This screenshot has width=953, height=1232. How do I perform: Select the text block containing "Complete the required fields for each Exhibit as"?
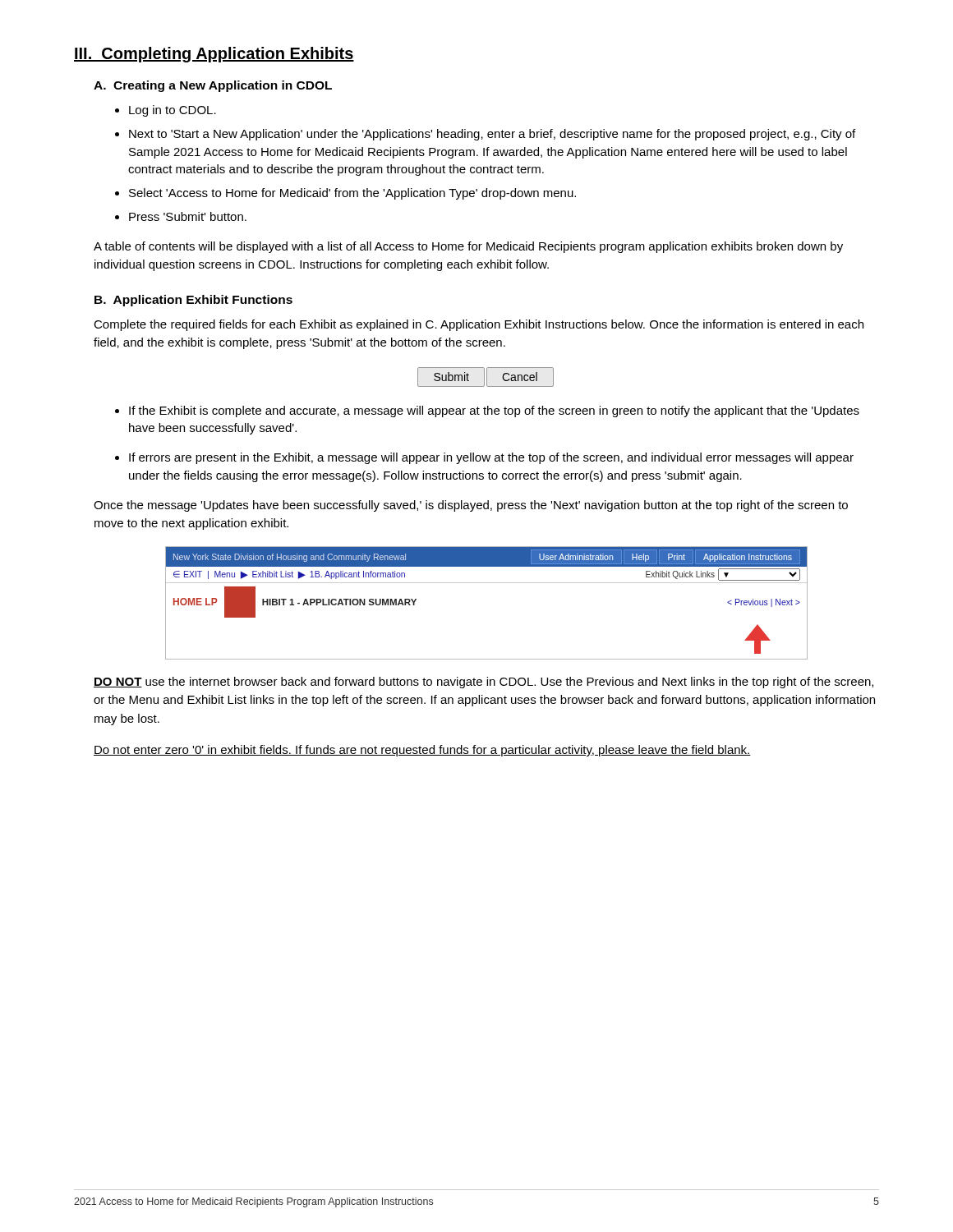click(479, 333)
